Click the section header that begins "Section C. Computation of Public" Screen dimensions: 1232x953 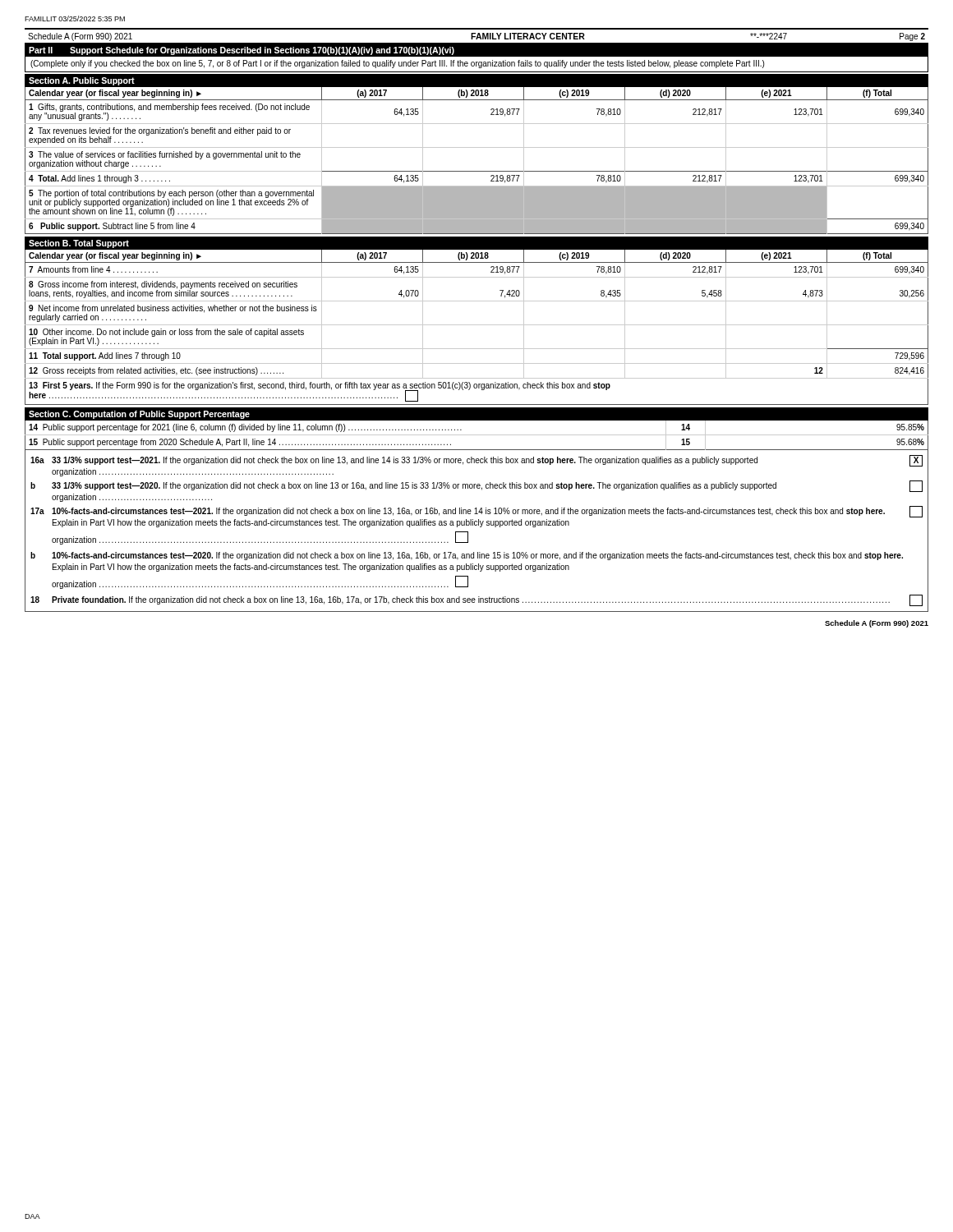pos(139,414)
